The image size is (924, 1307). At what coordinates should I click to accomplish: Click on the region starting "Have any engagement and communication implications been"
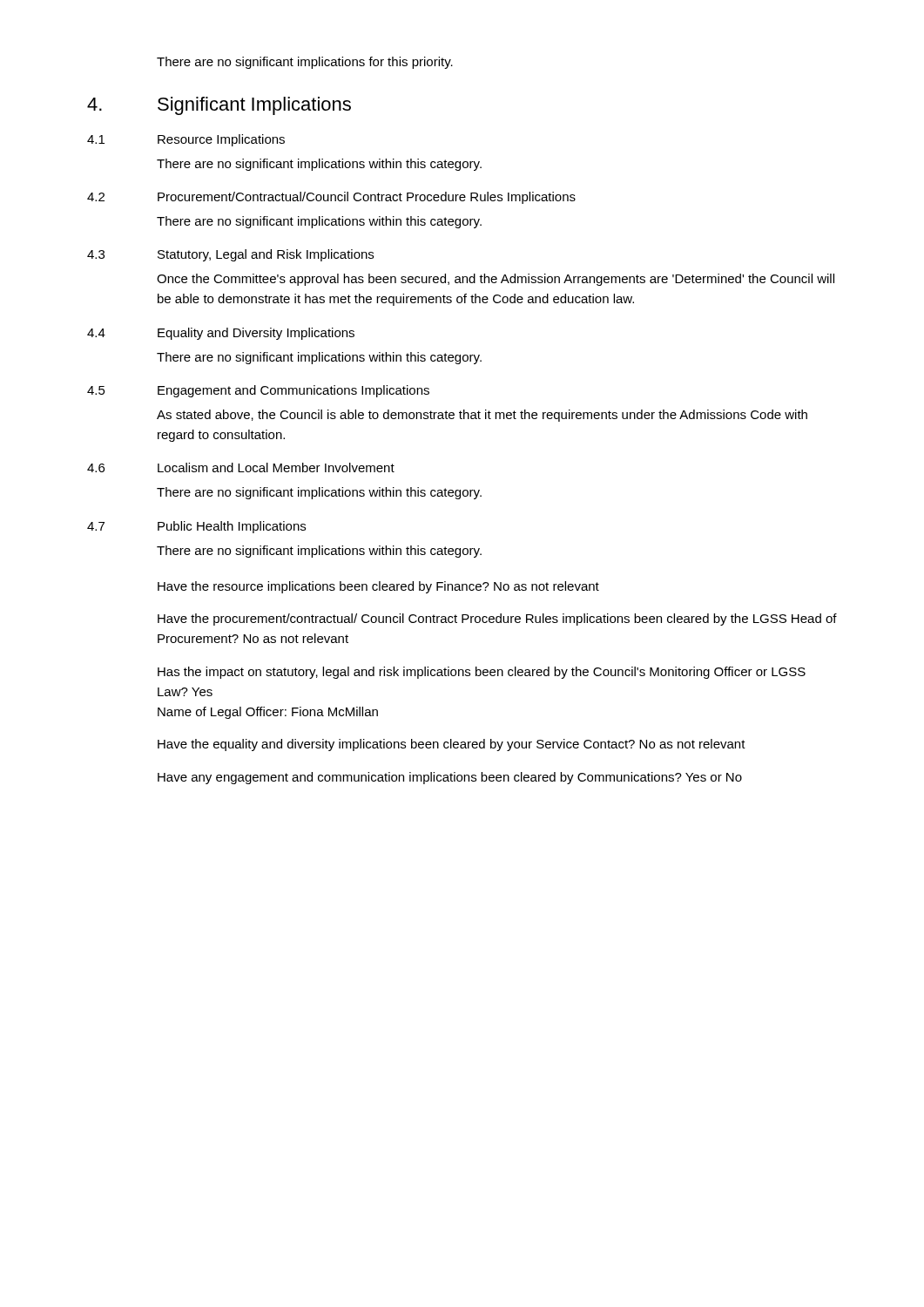449,776
